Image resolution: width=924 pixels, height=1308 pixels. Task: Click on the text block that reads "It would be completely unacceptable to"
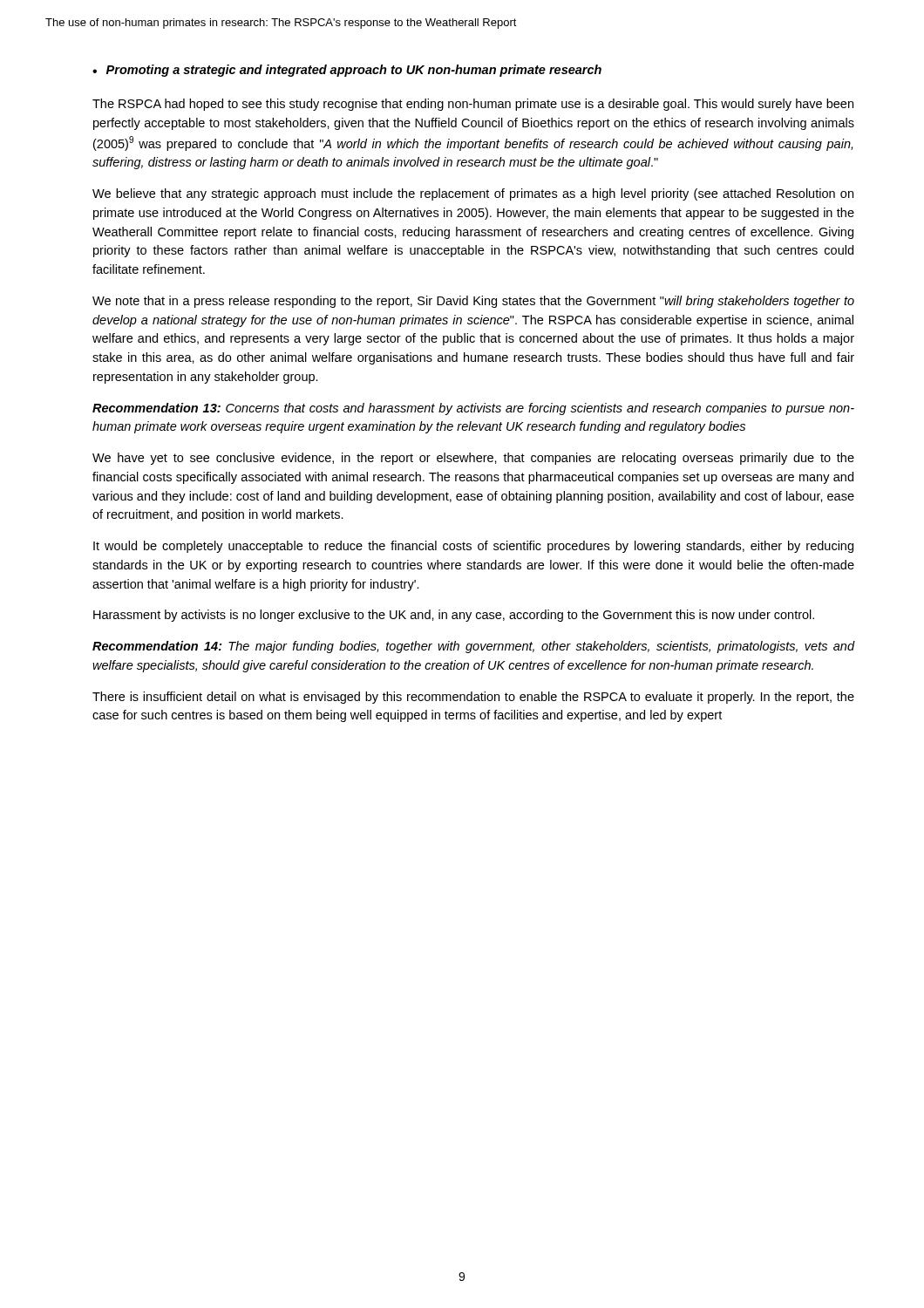coord(473,566)
